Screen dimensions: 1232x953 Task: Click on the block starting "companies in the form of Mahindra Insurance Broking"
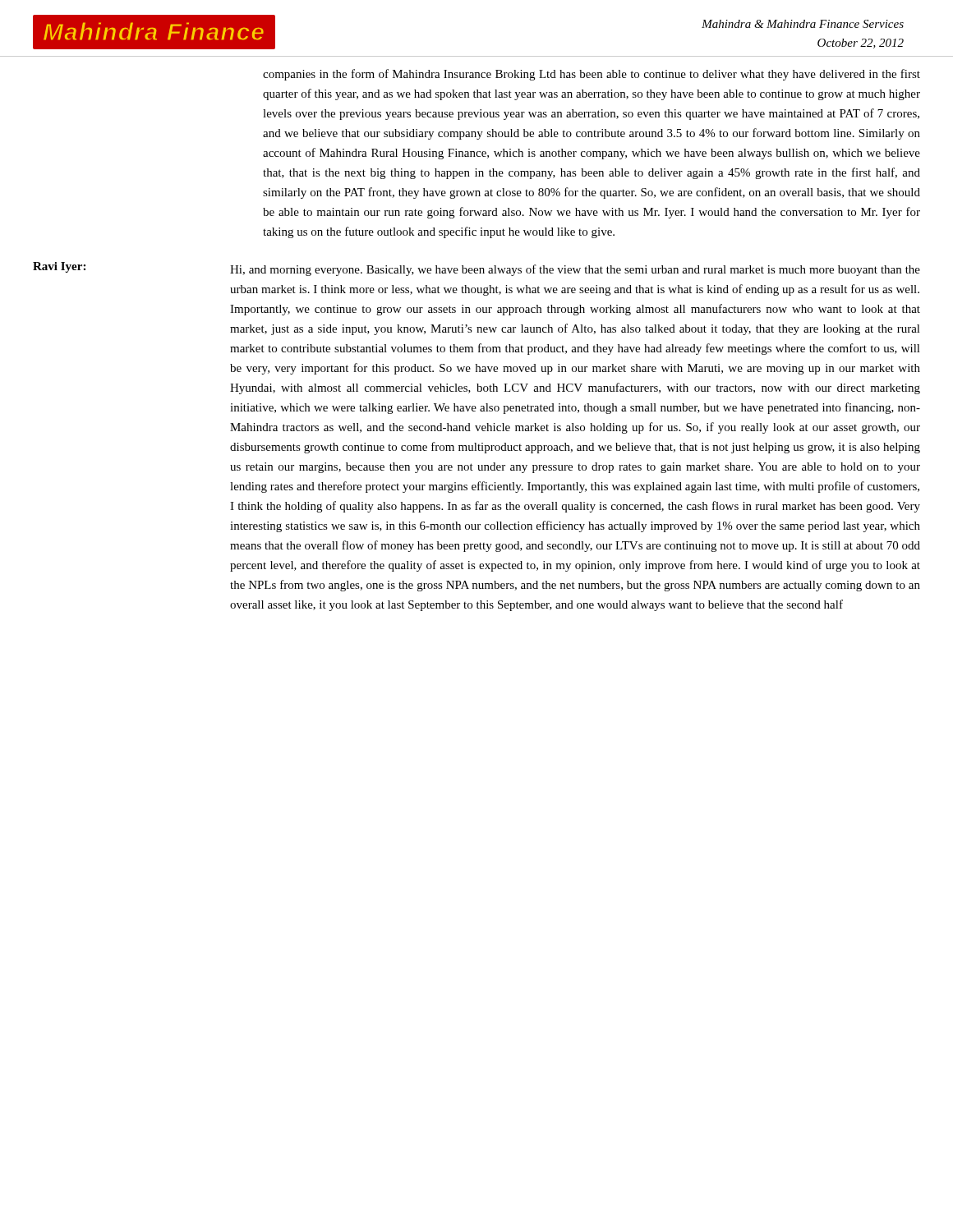(x=592, y=153)
